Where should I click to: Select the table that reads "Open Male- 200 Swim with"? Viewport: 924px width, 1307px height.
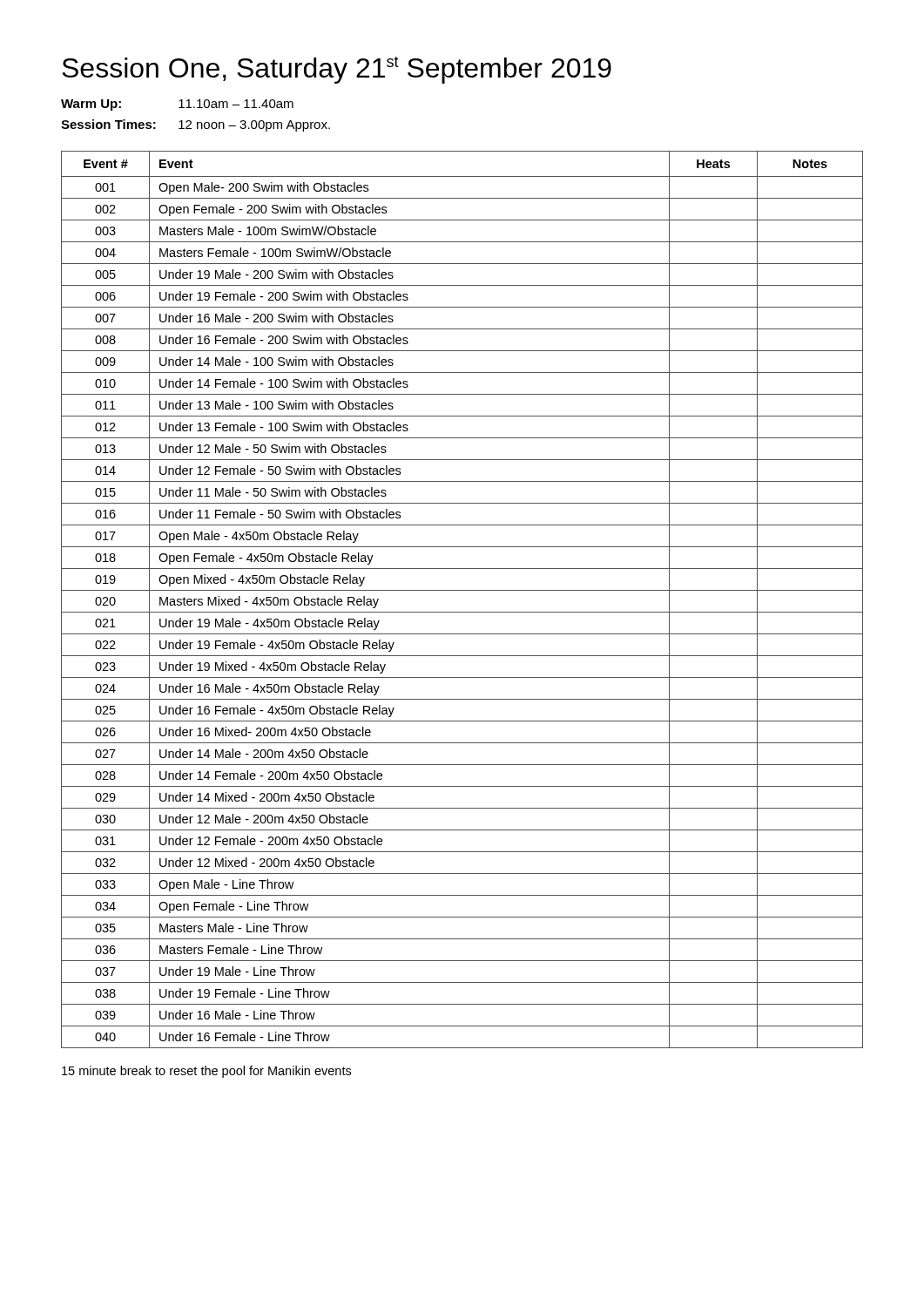[x=462, y=599]
